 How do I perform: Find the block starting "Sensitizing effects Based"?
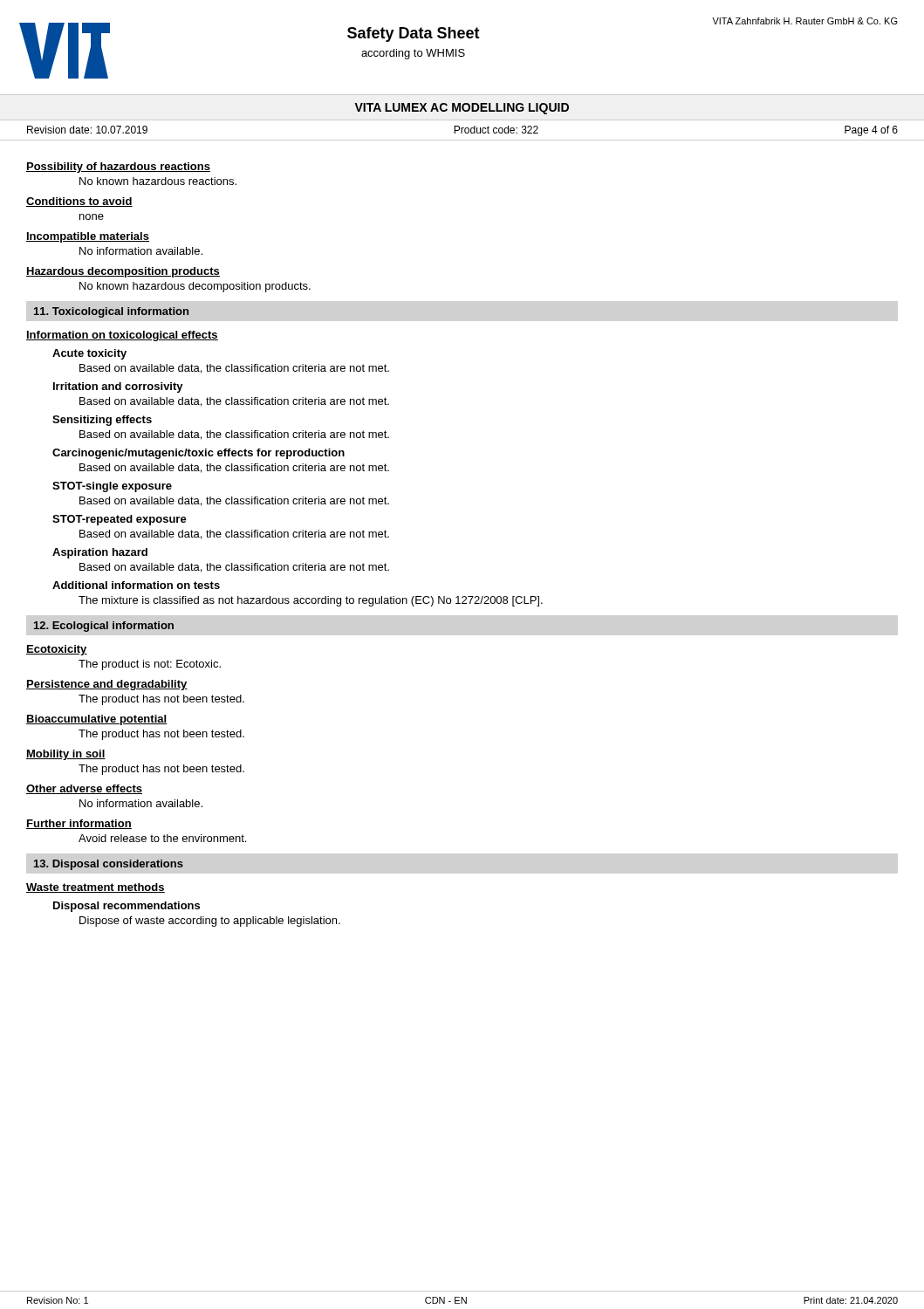tap(102, 421)
